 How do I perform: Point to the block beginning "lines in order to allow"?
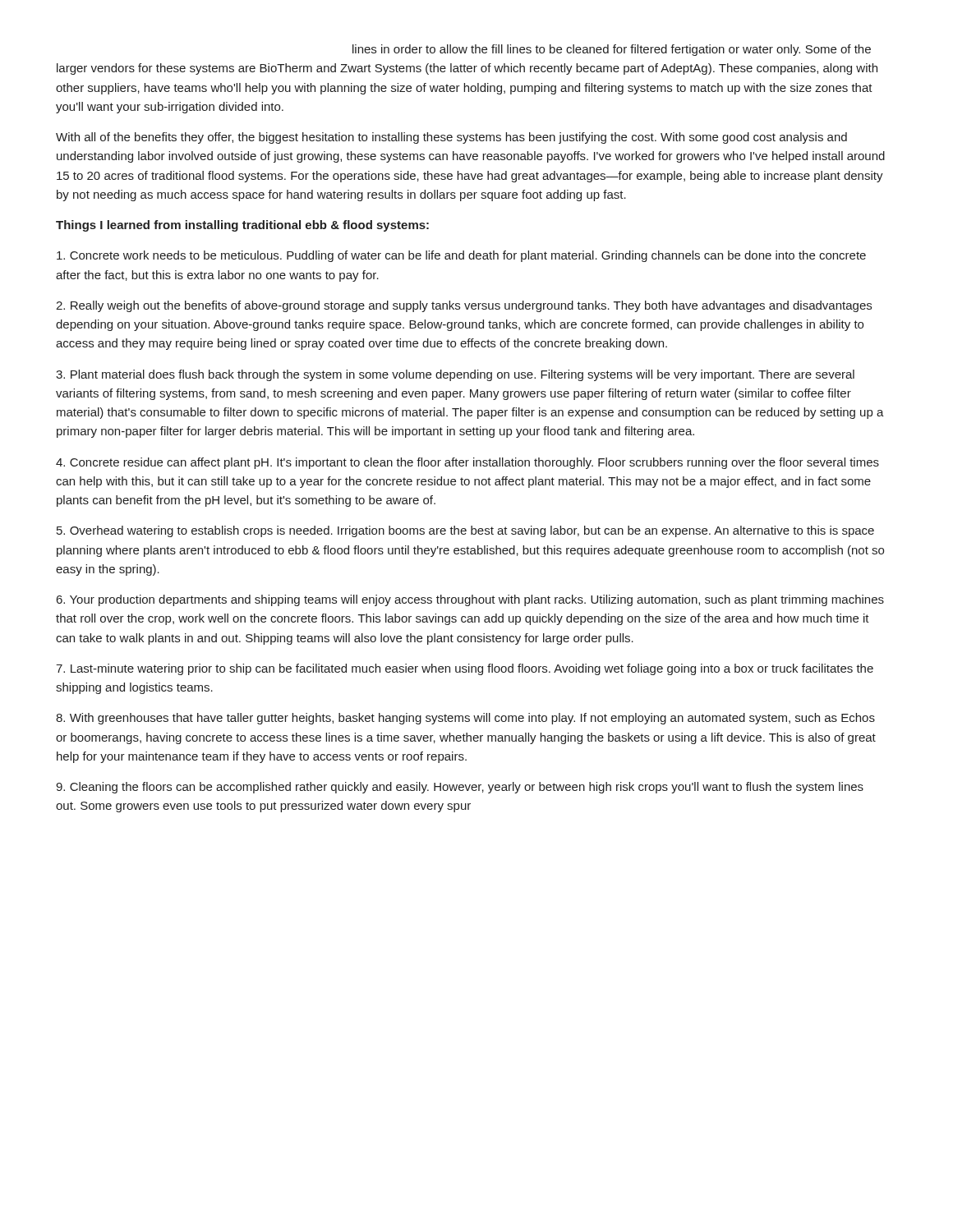click(467, 77)
